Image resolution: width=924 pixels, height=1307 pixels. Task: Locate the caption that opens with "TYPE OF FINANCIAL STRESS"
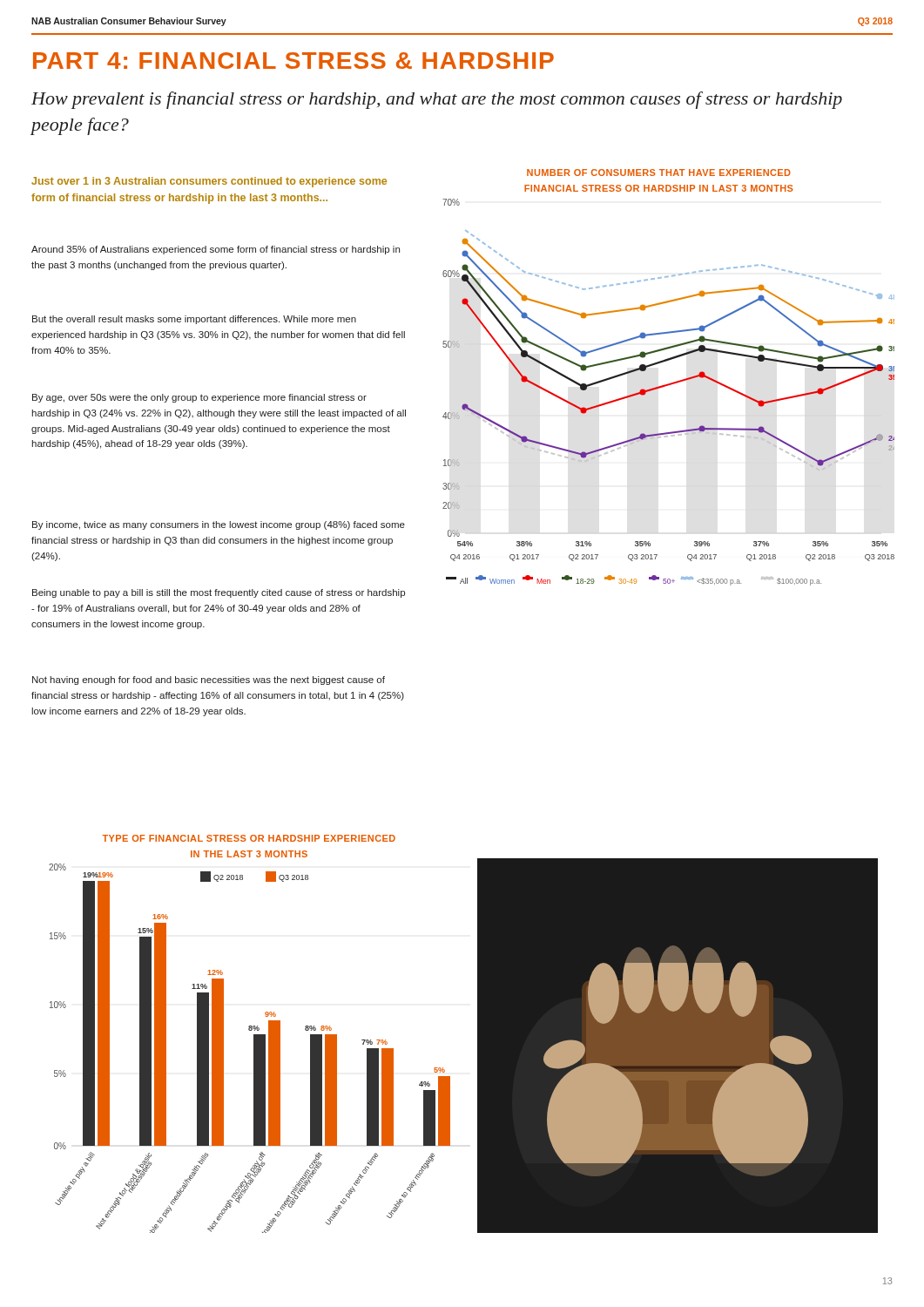[249, 846]
